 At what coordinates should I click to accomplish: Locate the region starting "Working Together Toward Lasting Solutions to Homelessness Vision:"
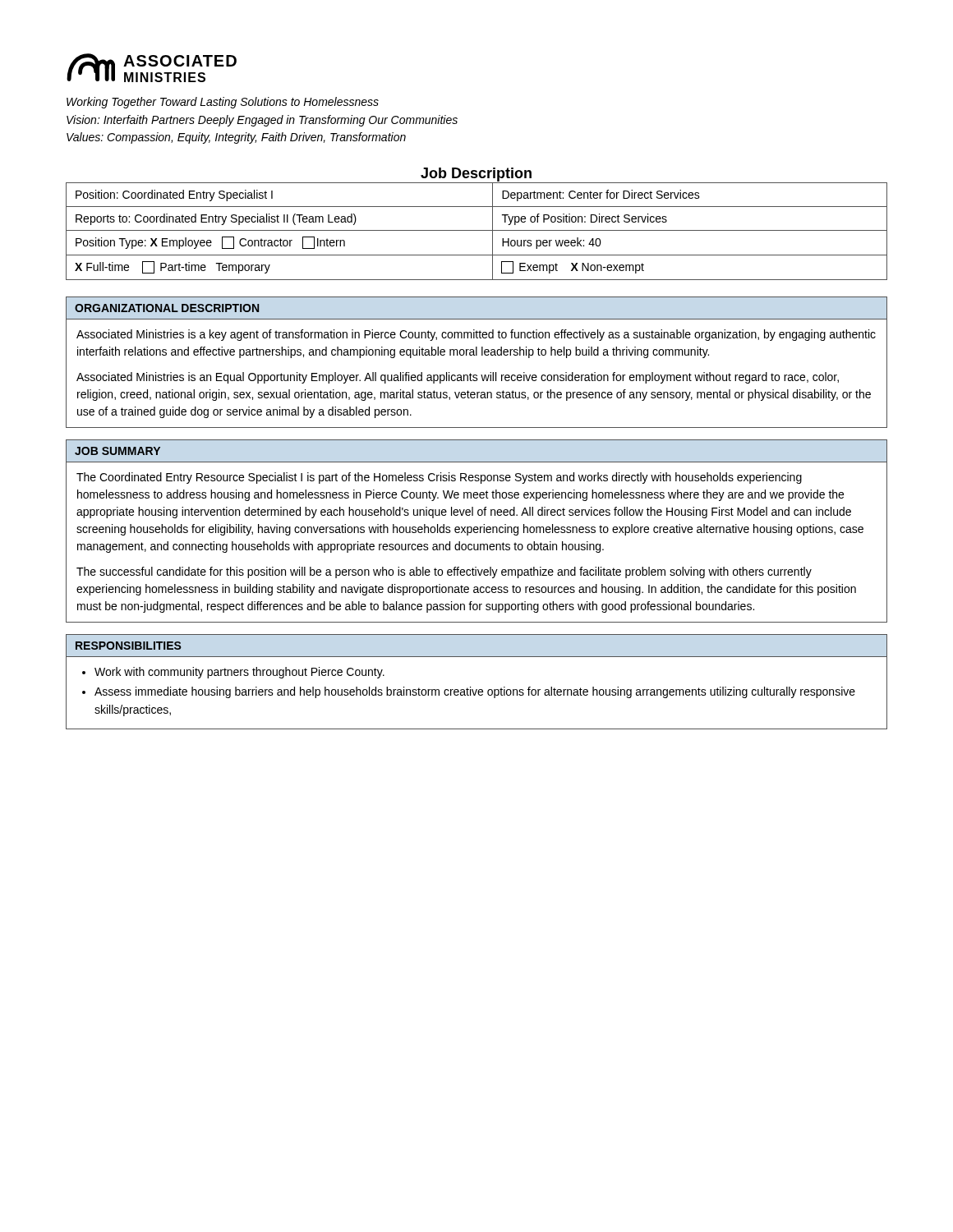click(262, 120)
